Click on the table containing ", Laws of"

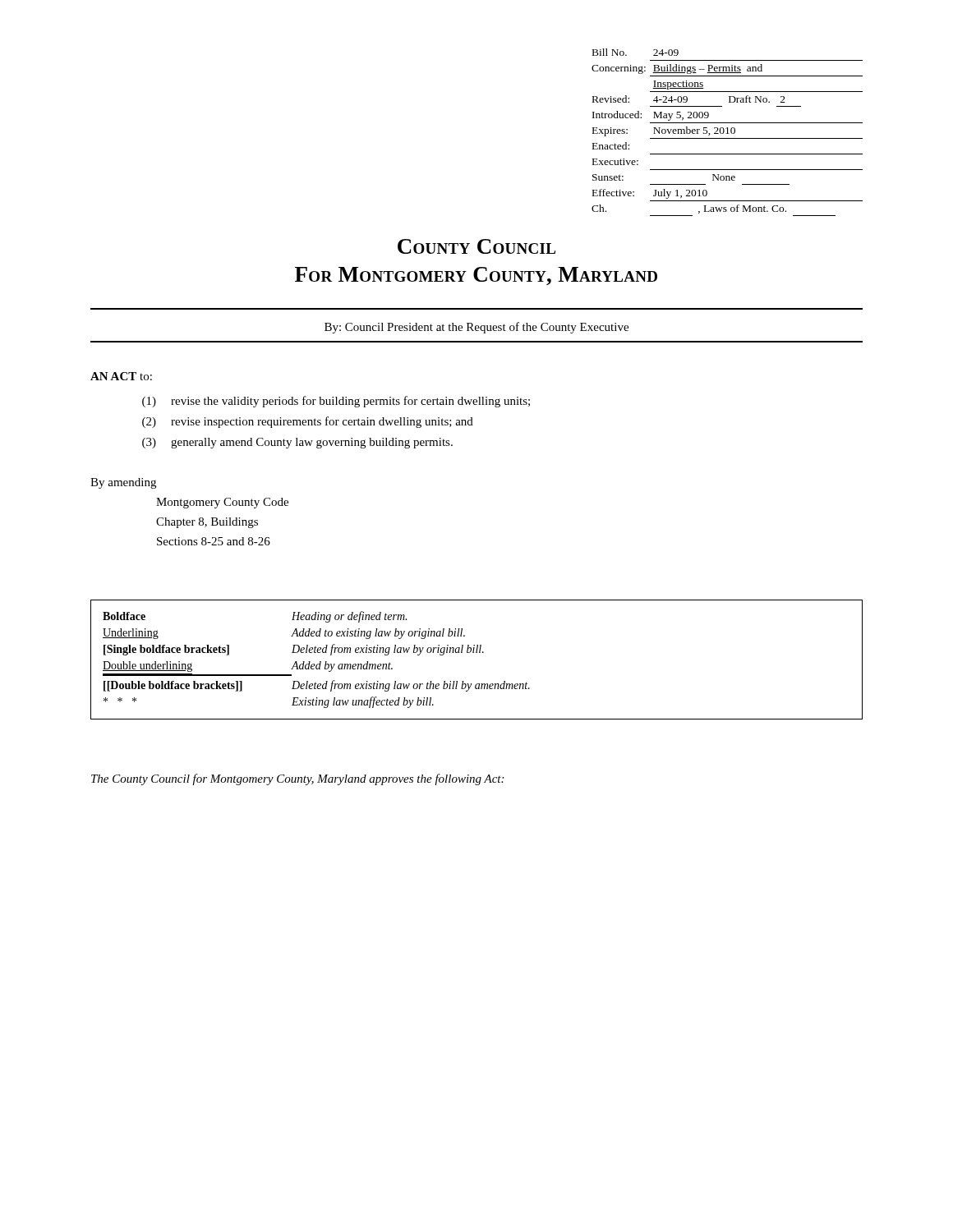point(727,131)
